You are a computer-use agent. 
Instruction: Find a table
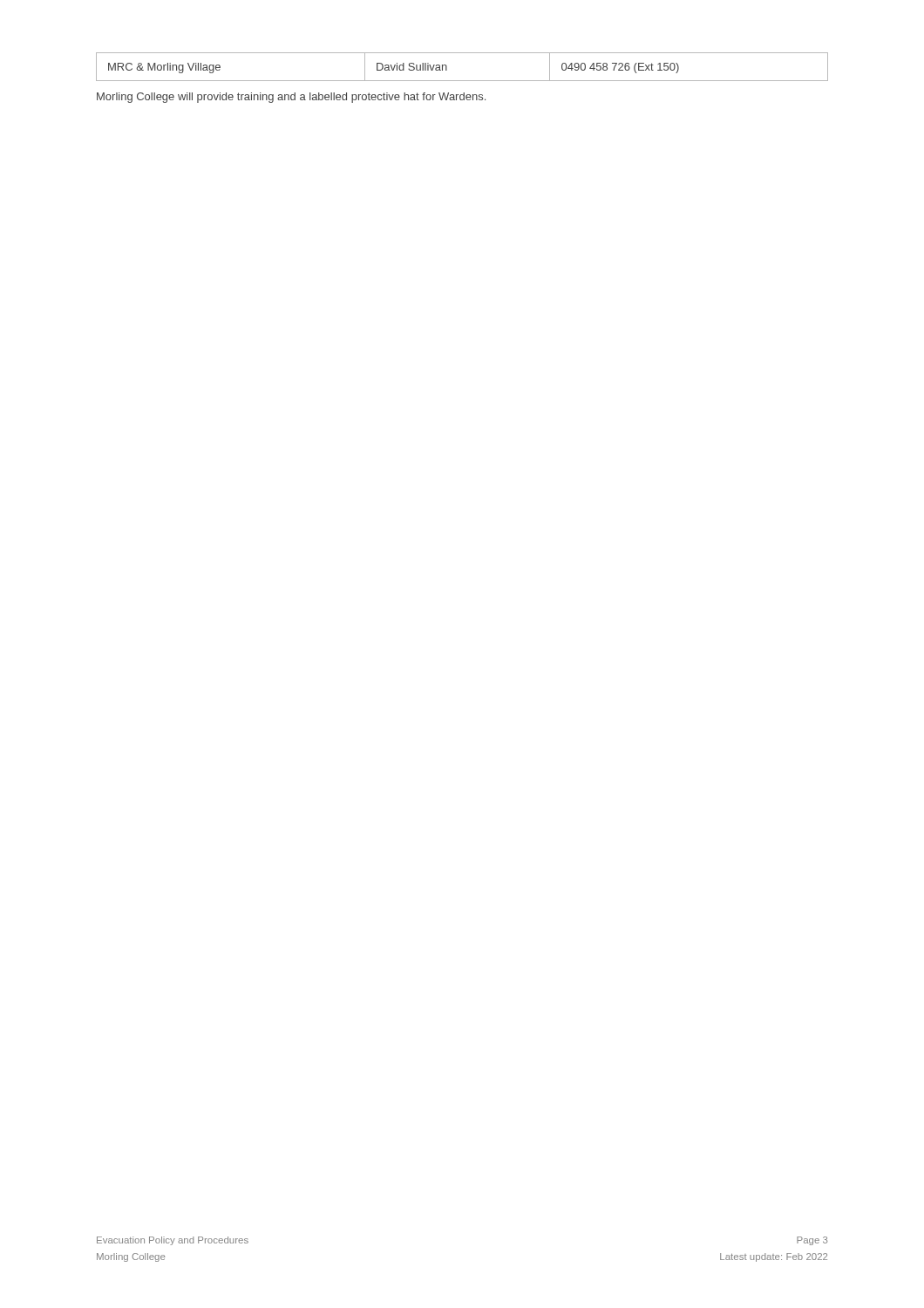click(462, 67)
